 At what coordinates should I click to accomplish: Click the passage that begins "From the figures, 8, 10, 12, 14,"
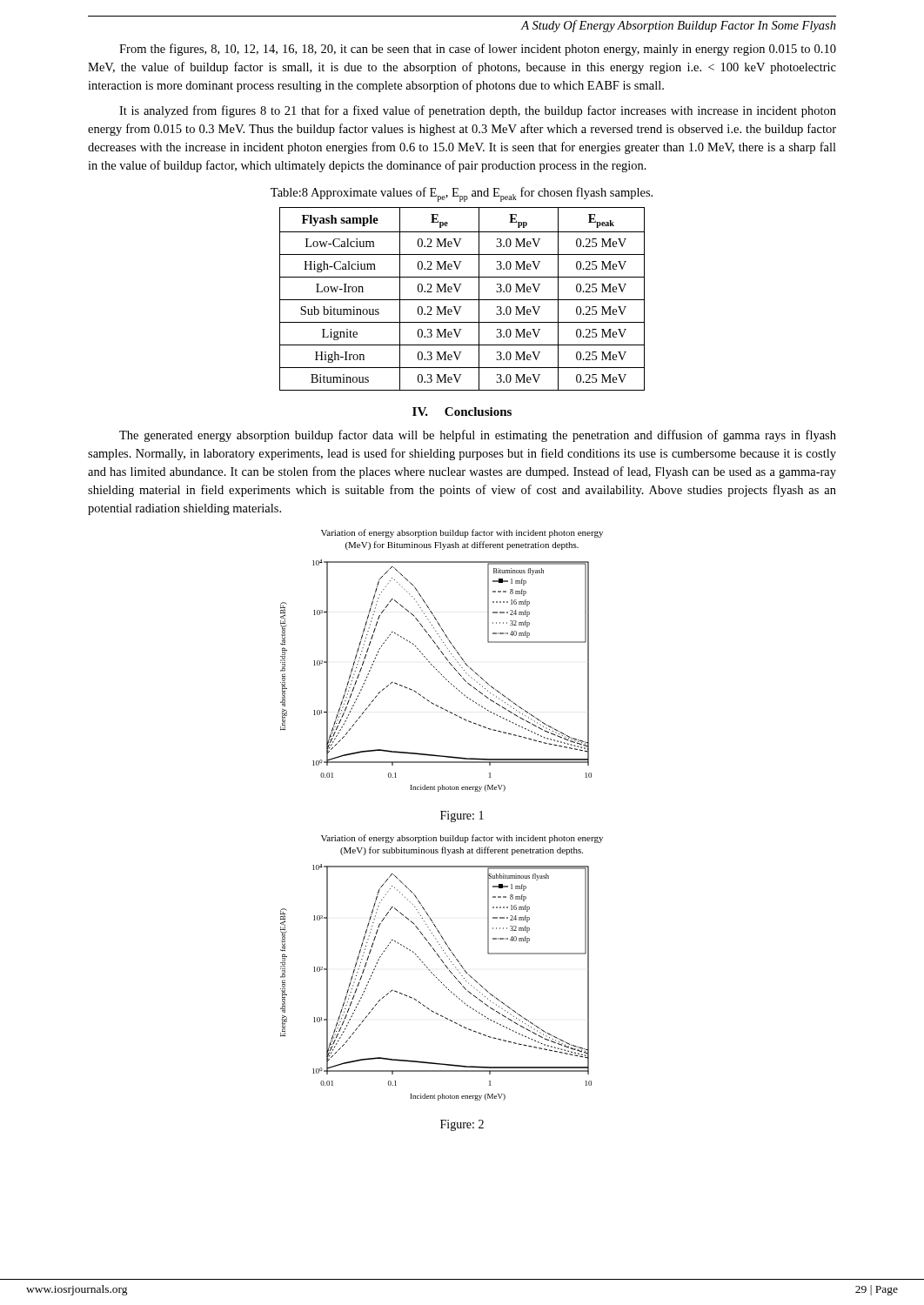[462, 67]
